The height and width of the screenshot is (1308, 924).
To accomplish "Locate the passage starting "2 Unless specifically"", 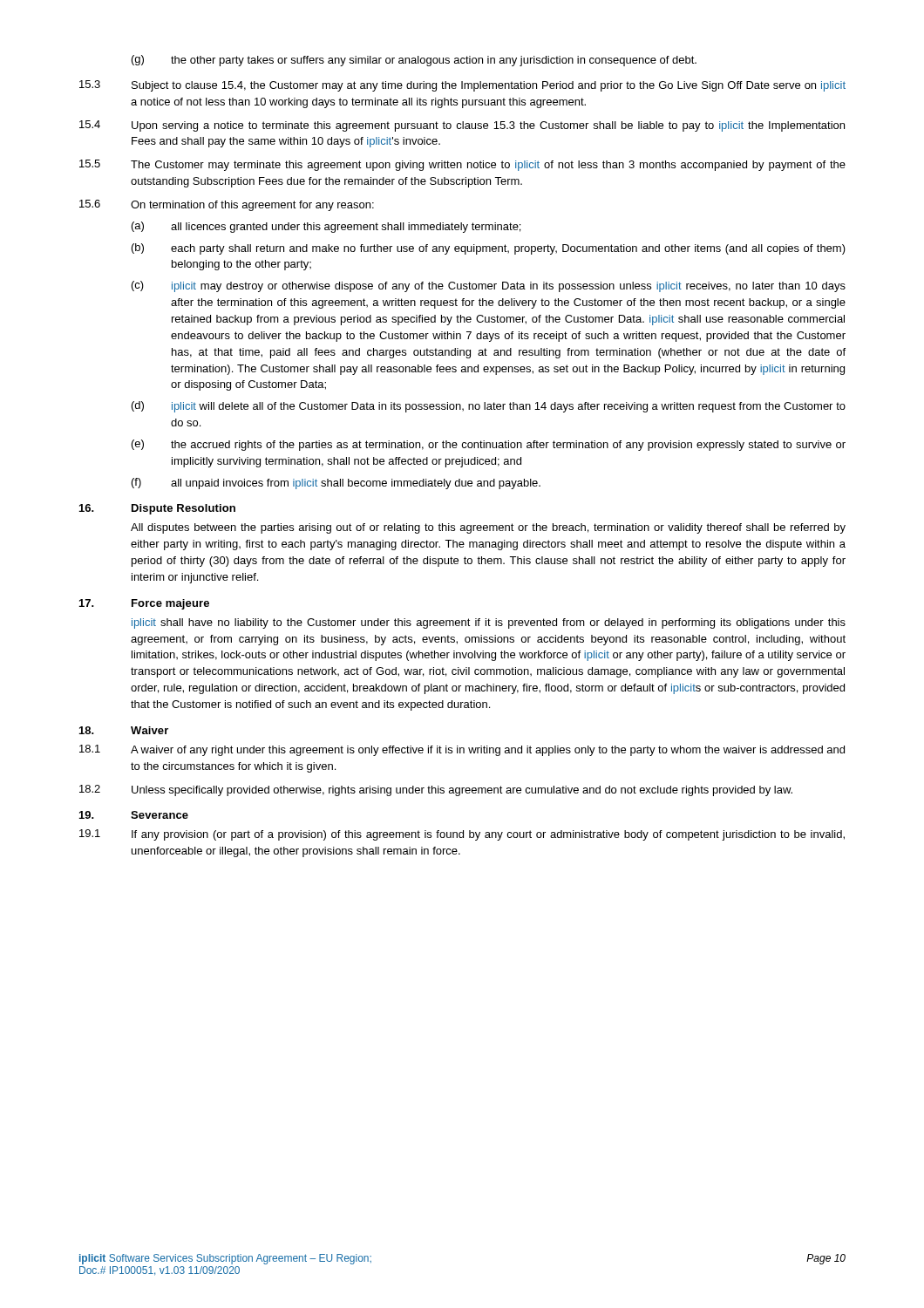I will click(462, 790).
